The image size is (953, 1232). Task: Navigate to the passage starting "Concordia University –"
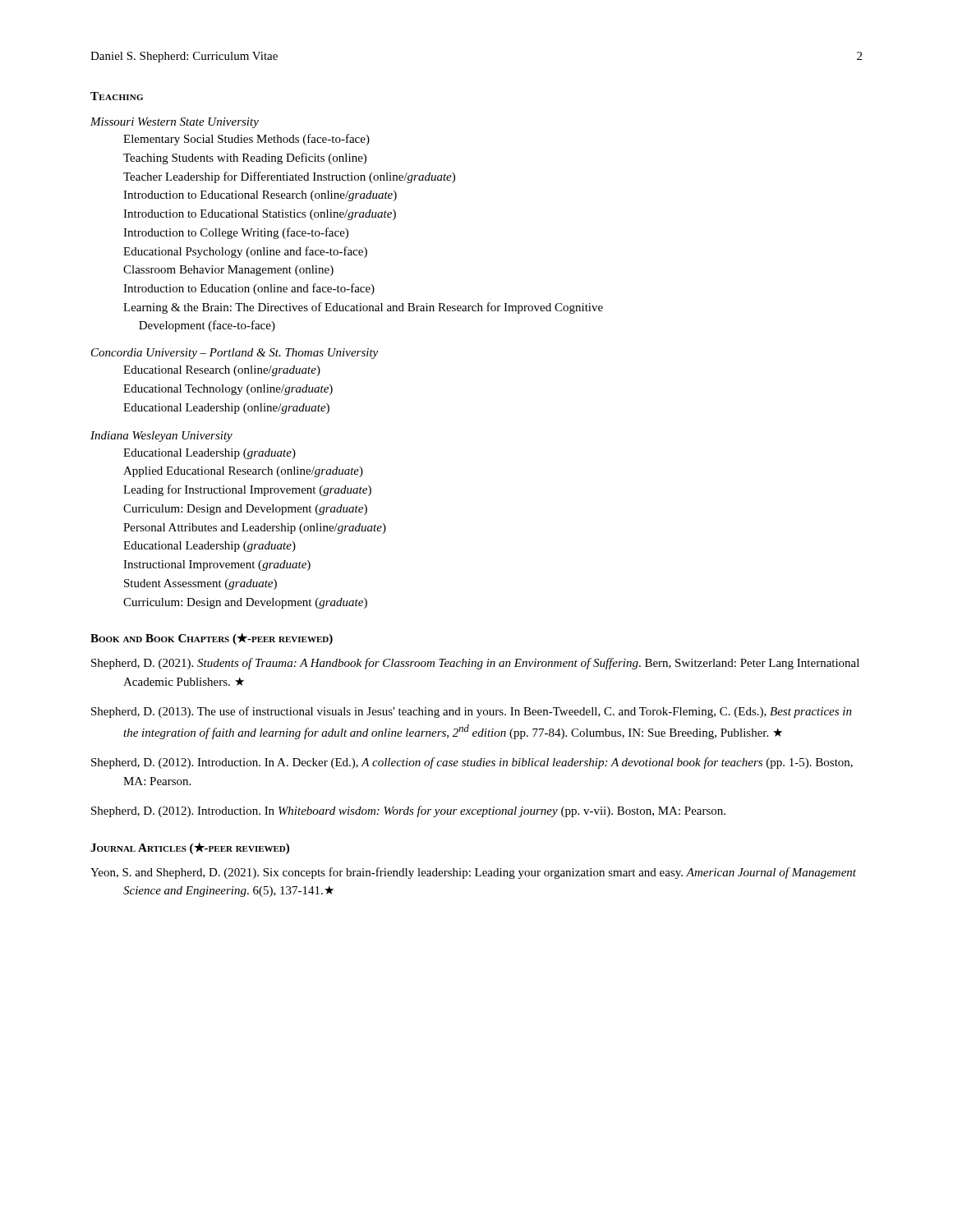[234, 353]
